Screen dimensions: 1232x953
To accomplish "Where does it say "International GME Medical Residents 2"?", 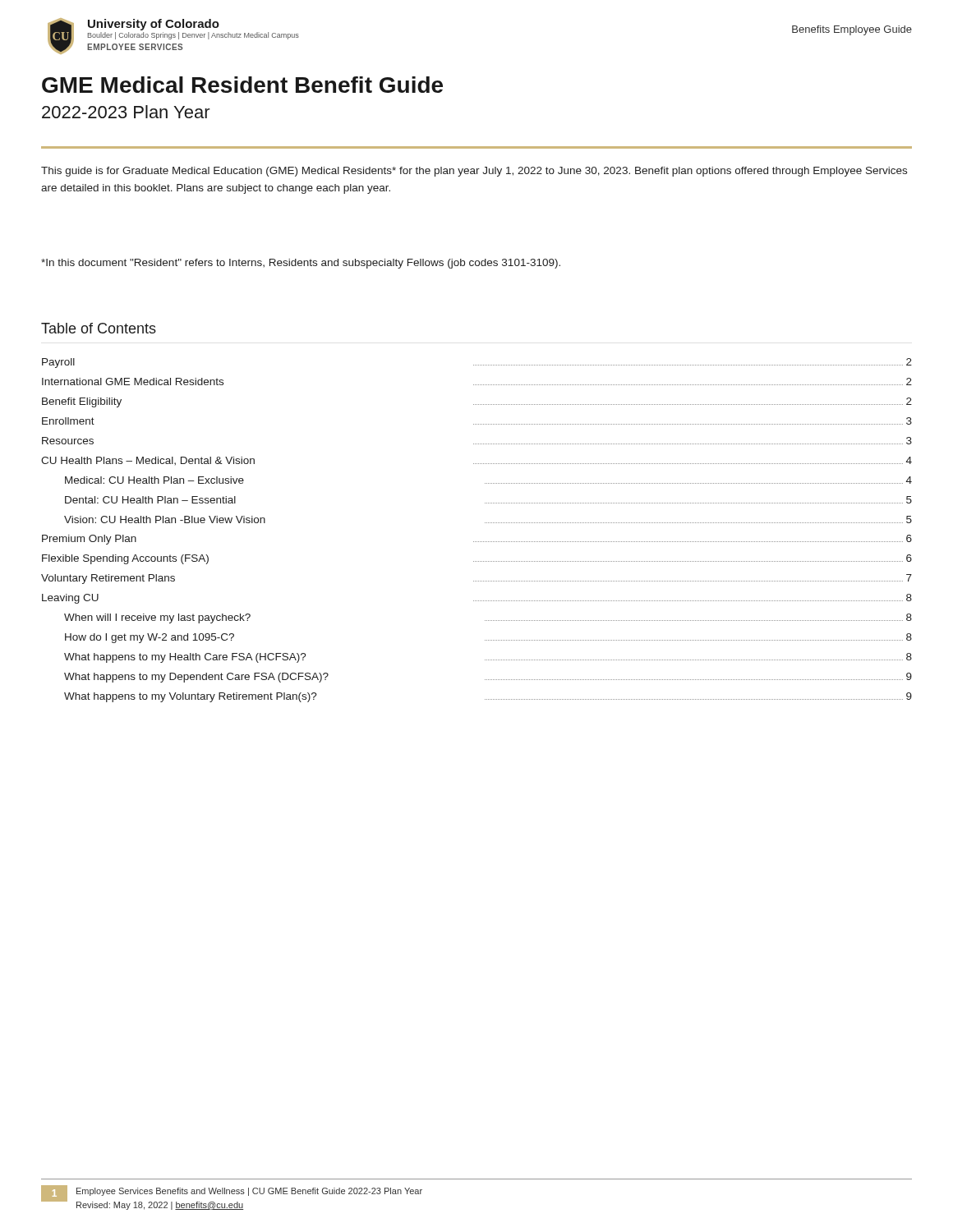I will (x=476, y=382).
